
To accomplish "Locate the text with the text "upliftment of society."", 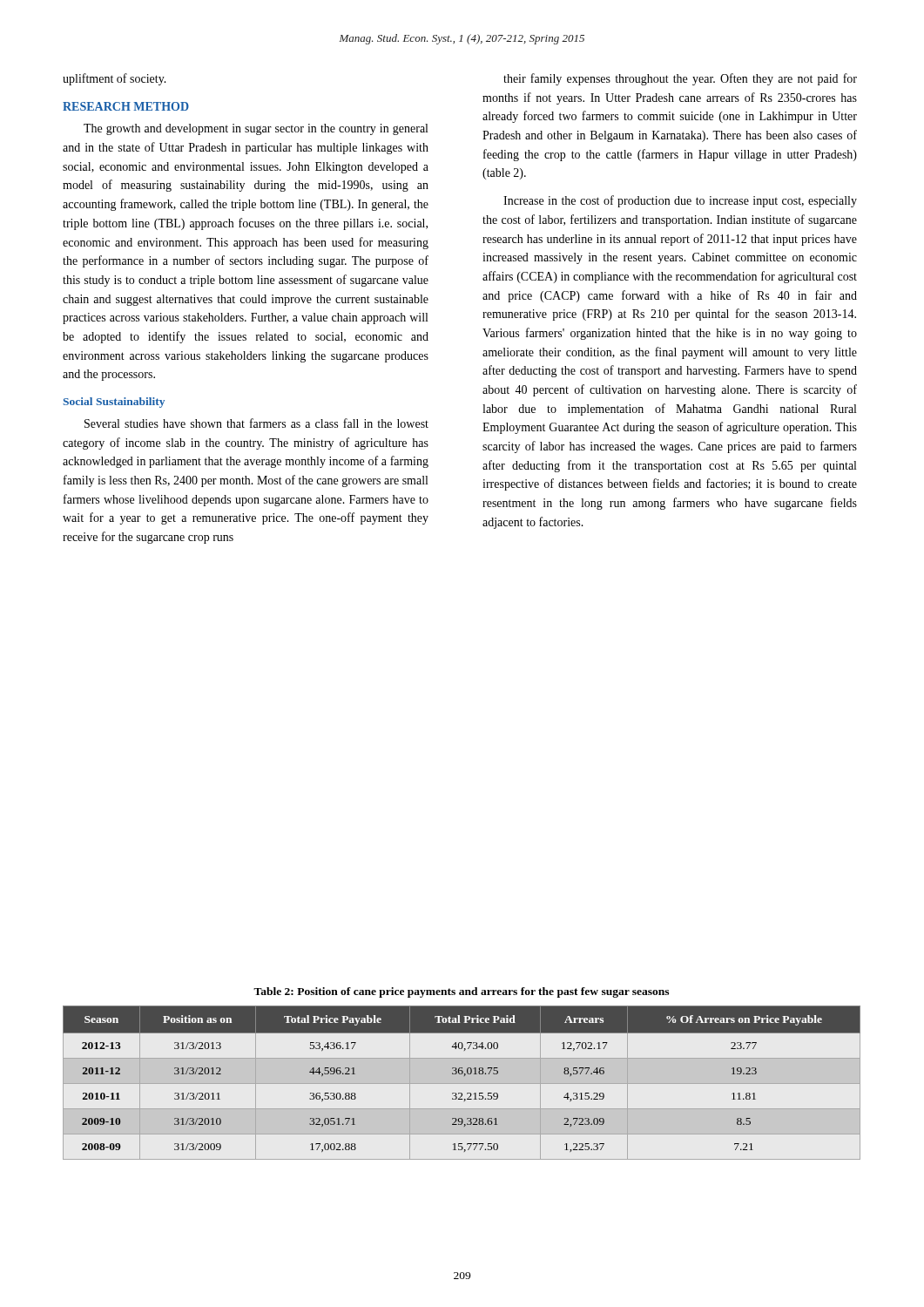I will coord(115,79).
